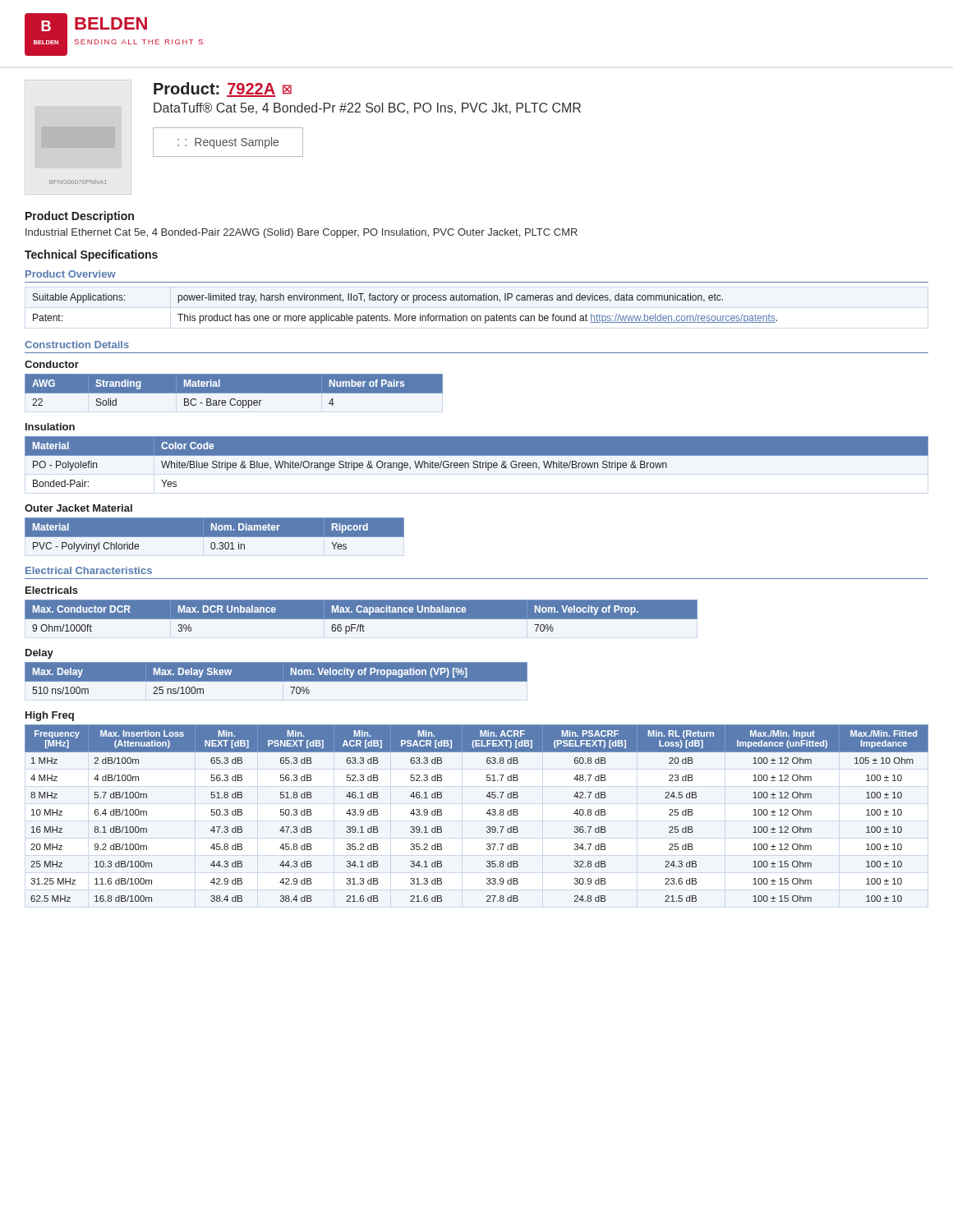Locate the table with the text "power-limited tray, harsh environment, IIoT,"
This screenshot has width=953, height=1232.
tap(476, 308)
